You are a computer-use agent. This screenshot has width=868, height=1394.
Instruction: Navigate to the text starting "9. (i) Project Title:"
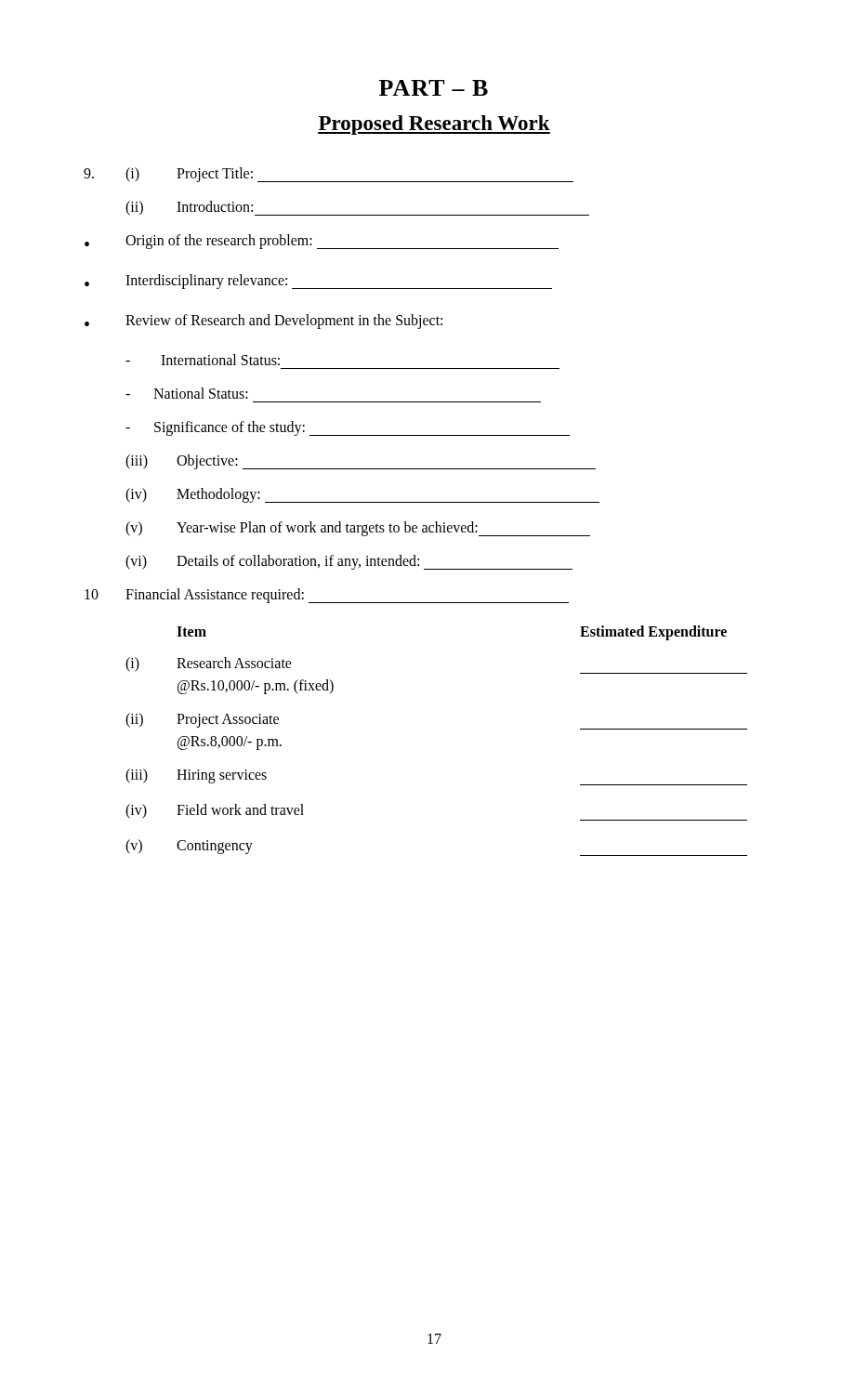[x=434, y=174]
